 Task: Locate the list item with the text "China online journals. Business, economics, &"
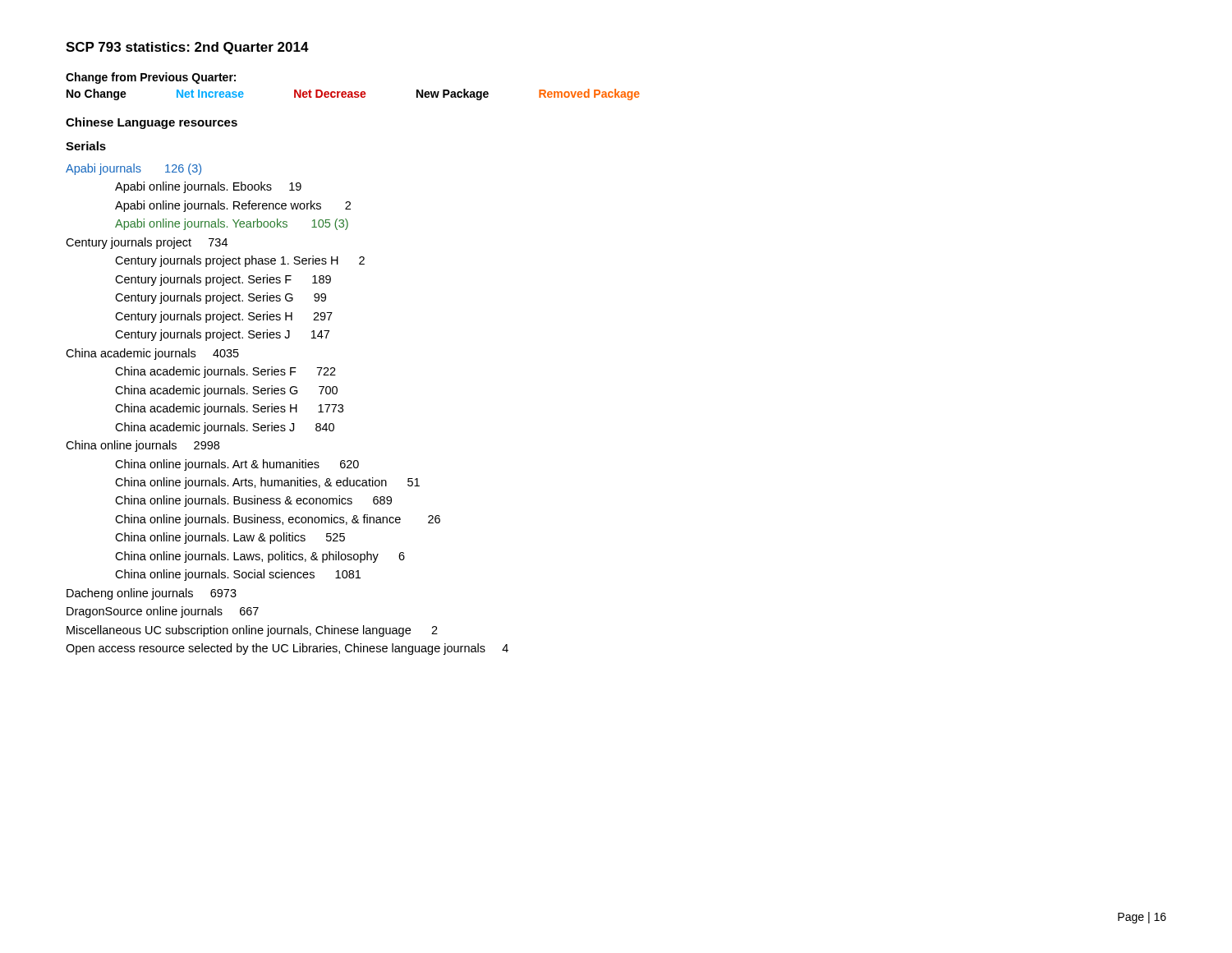[278, 519]
